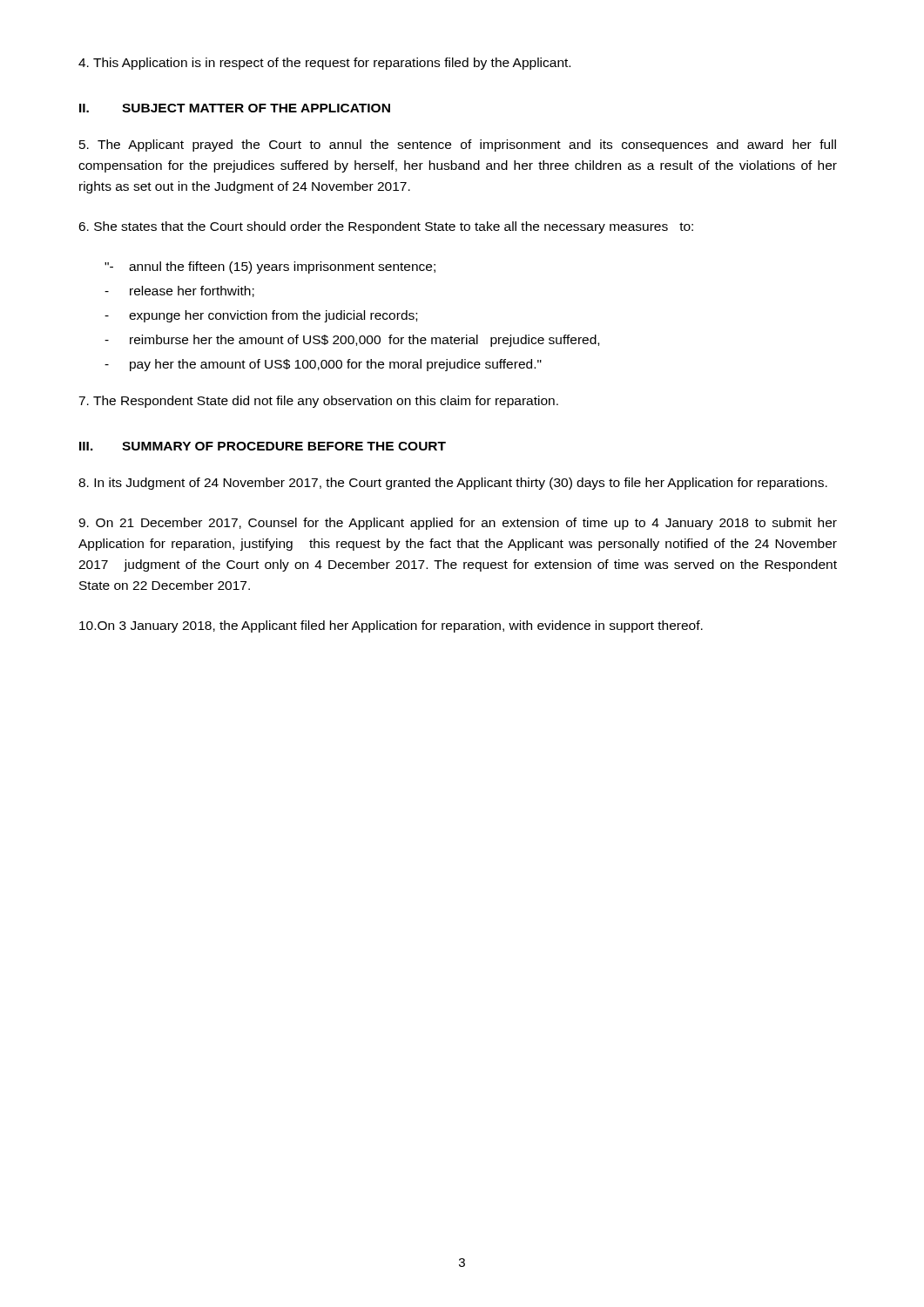Image resolution: width=924 pixels, height=1307 pixels.
Task: Locate the block of text that opens with "The Respondent State did not file"
Action: pos(319,401)
